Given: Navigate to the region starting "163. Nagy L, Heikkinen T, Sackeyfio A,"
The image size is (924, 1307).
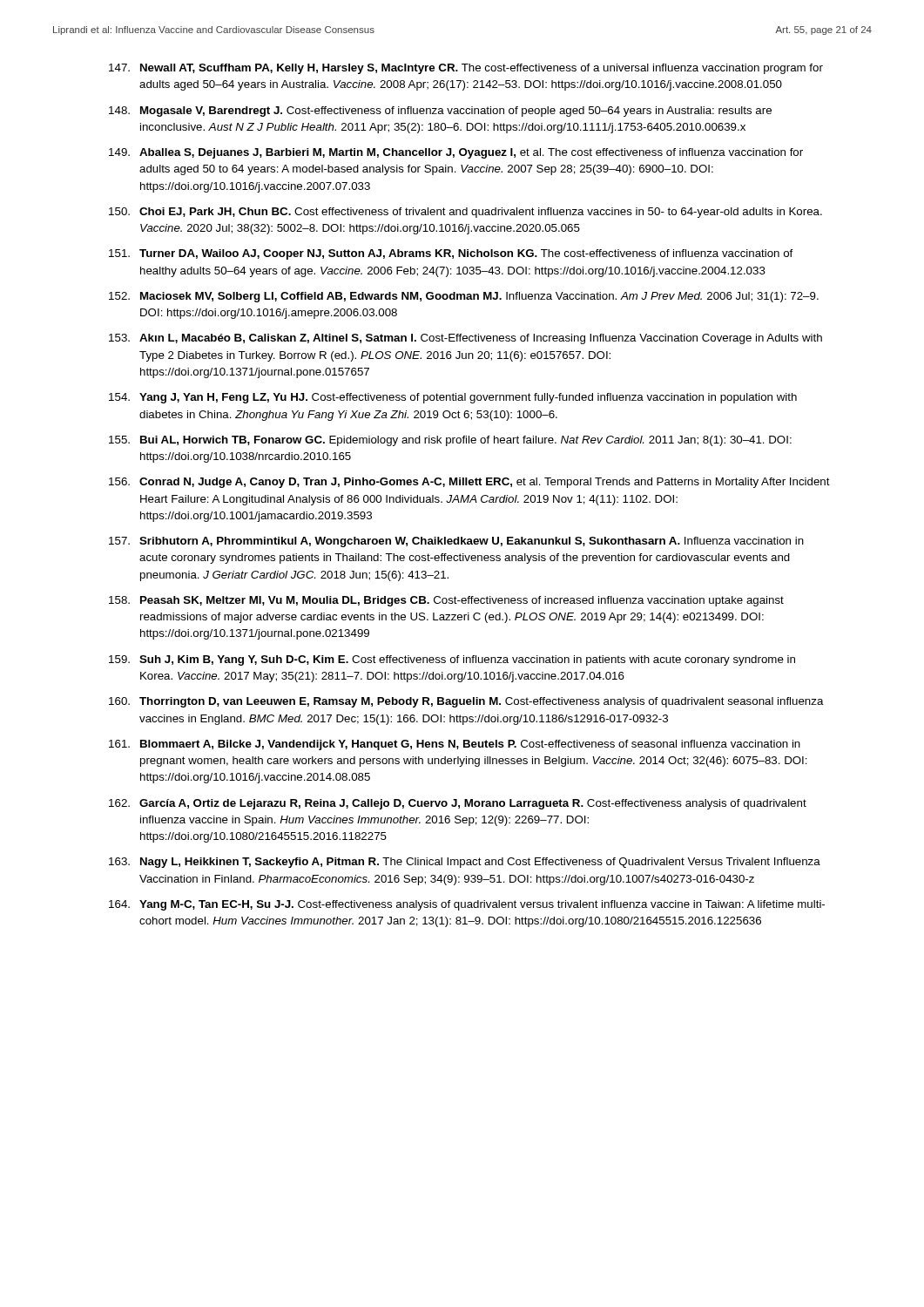Looking at the screenshot, I should click(x=462, y=870).
